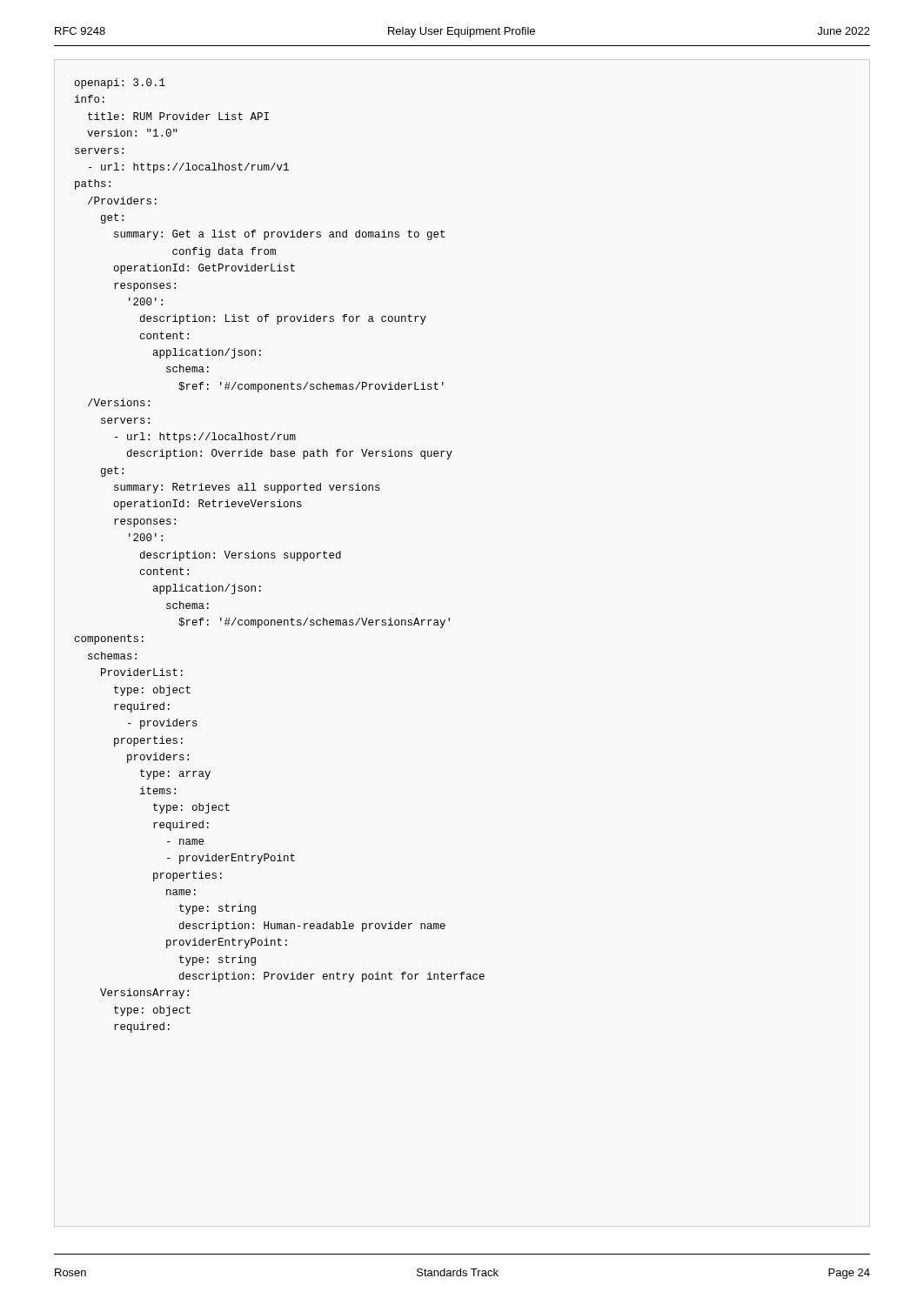Point to the block beginning "openapi: 3.0.1 info: title: RUM"
924x1305 pixels.
(120, 84)
